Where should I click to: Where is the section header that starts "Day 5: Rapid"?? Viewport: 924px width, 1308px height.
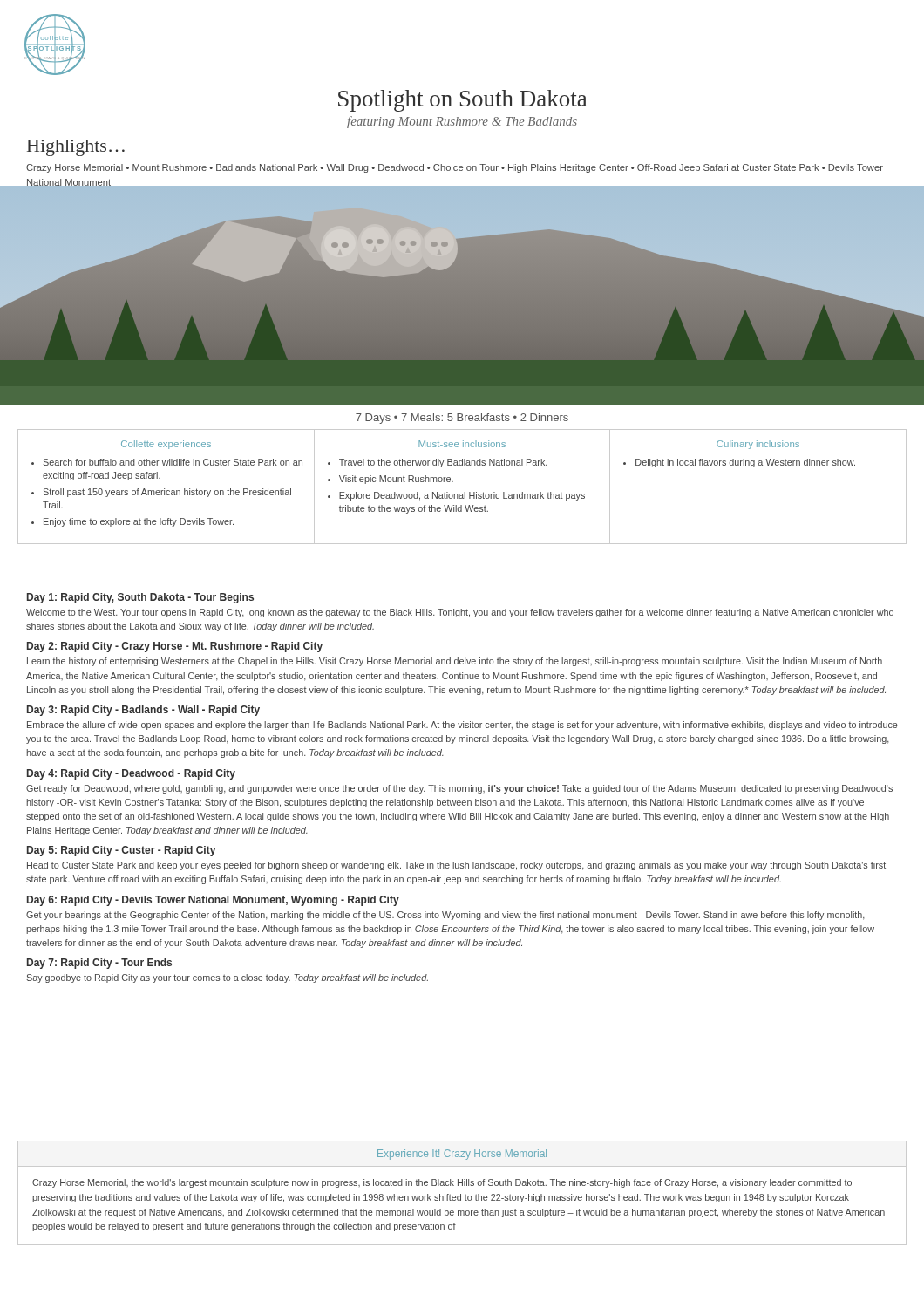[x=121, y=850]
